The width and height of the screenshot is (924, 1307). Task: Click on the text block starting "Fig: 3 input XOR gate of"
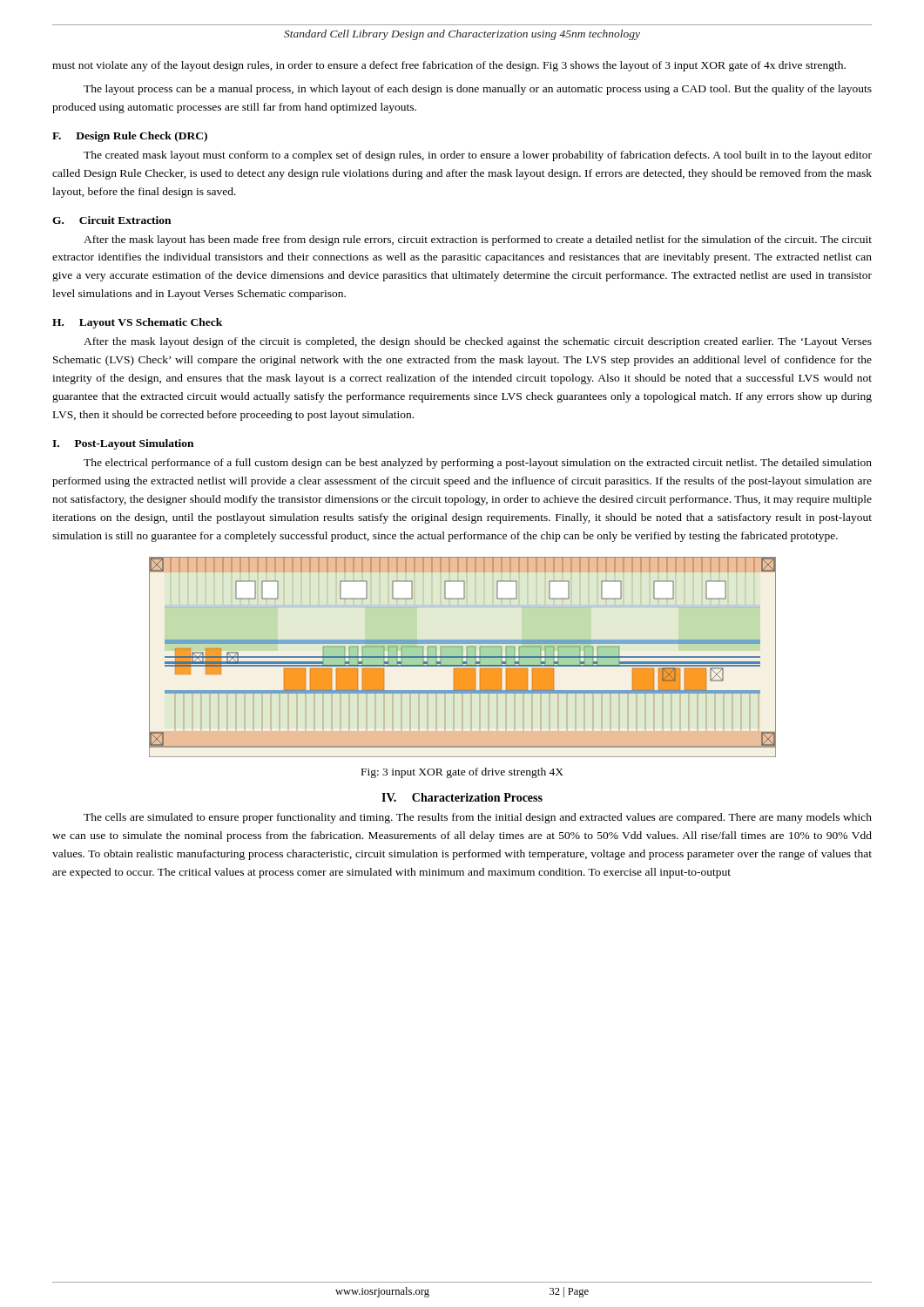pyautogui.click(x=462, y=772)
